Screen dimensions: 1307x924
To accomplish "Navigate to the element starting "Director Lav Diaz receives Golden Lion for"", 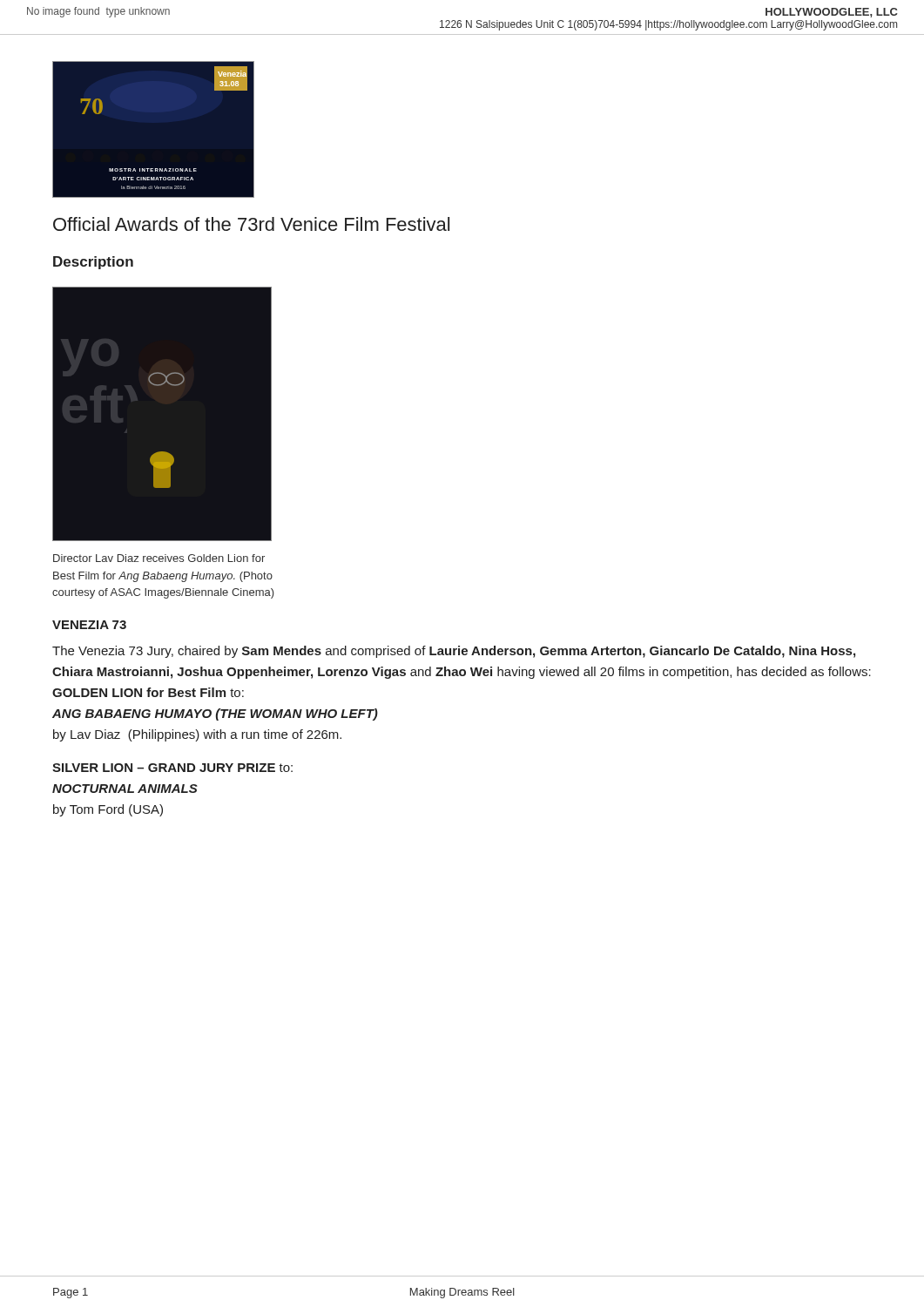I will (165, 575).
